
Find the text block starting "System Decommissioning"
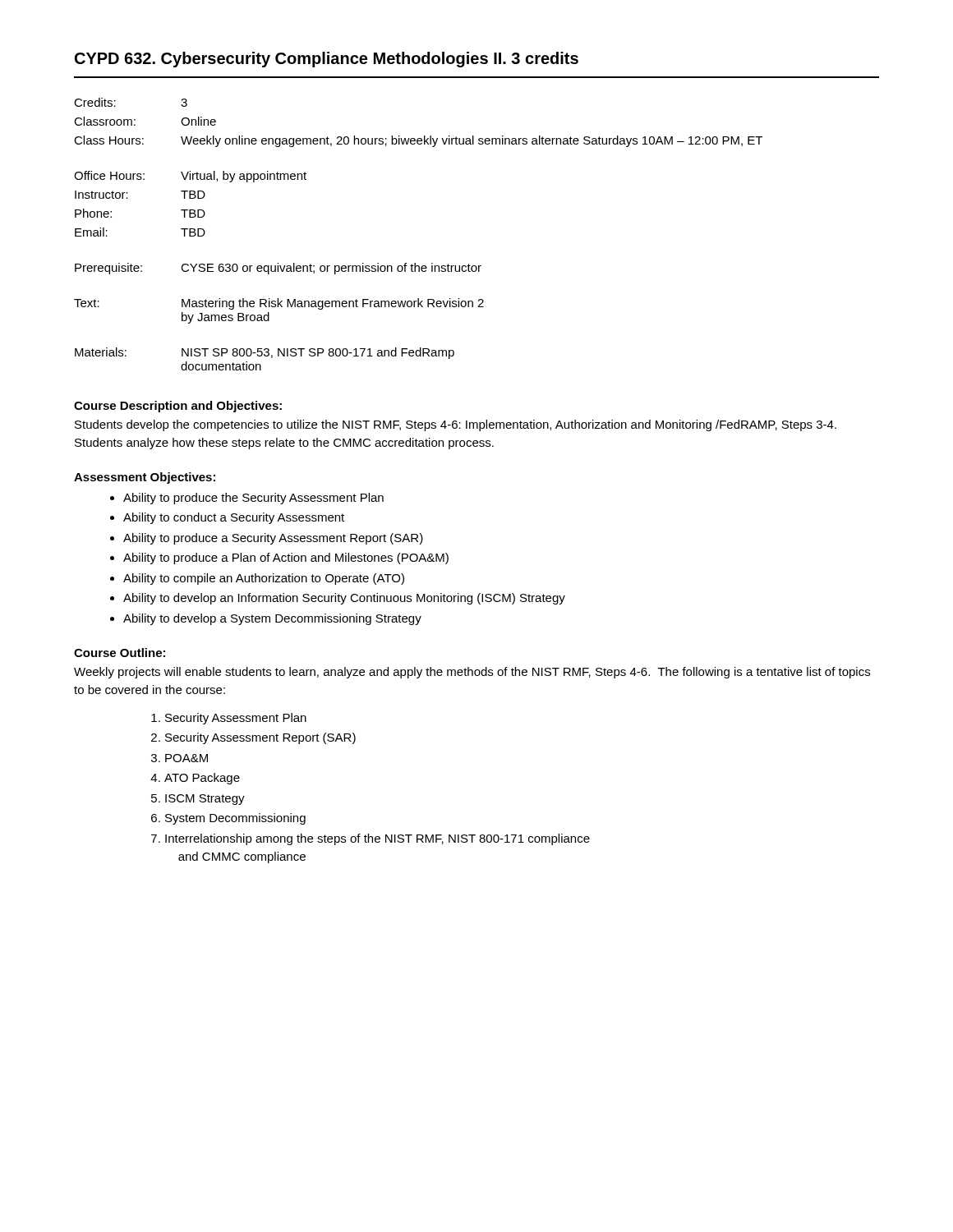(x=235, y=818)
